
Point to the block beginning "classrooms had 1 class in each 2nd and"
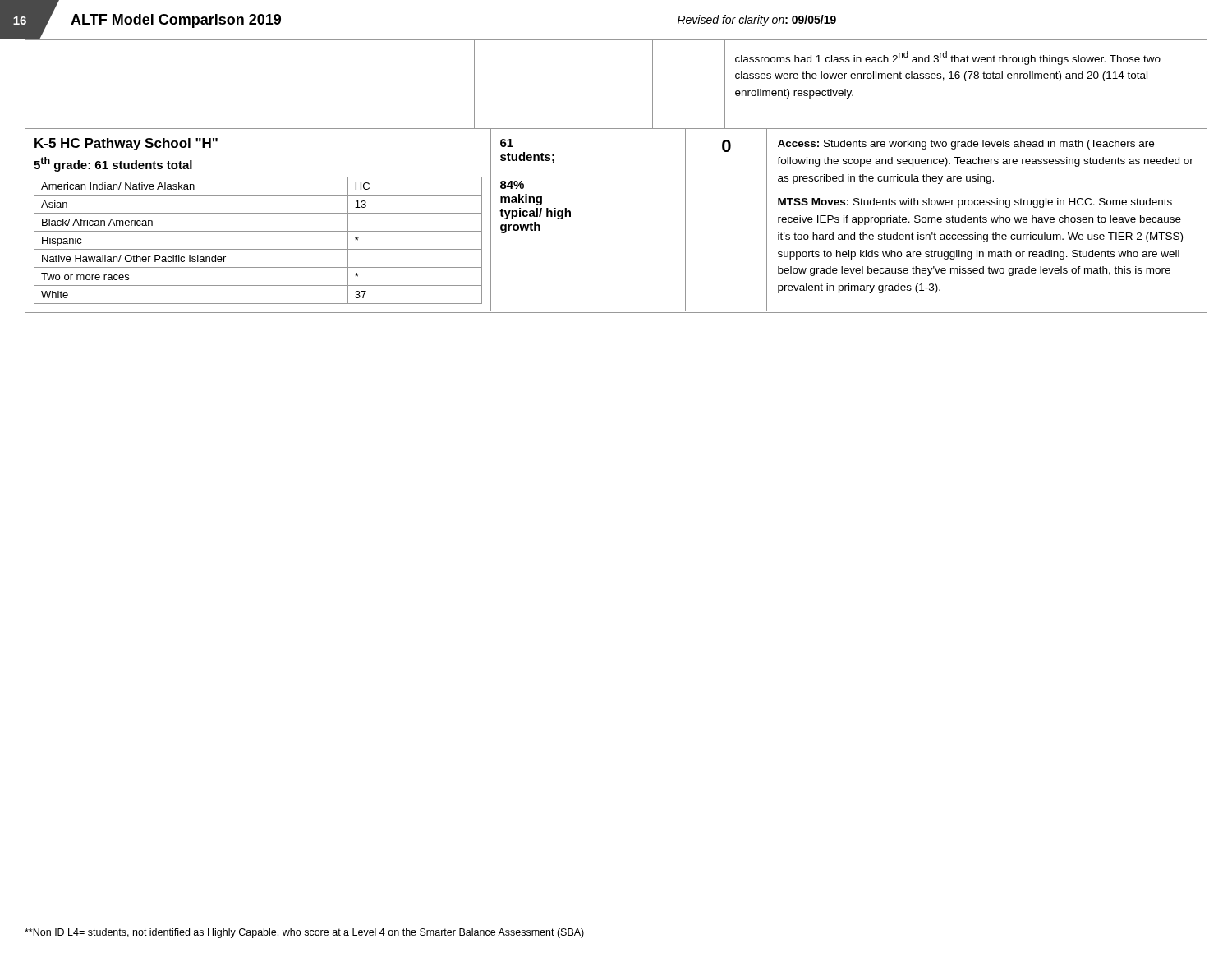[x=948, y=74]
